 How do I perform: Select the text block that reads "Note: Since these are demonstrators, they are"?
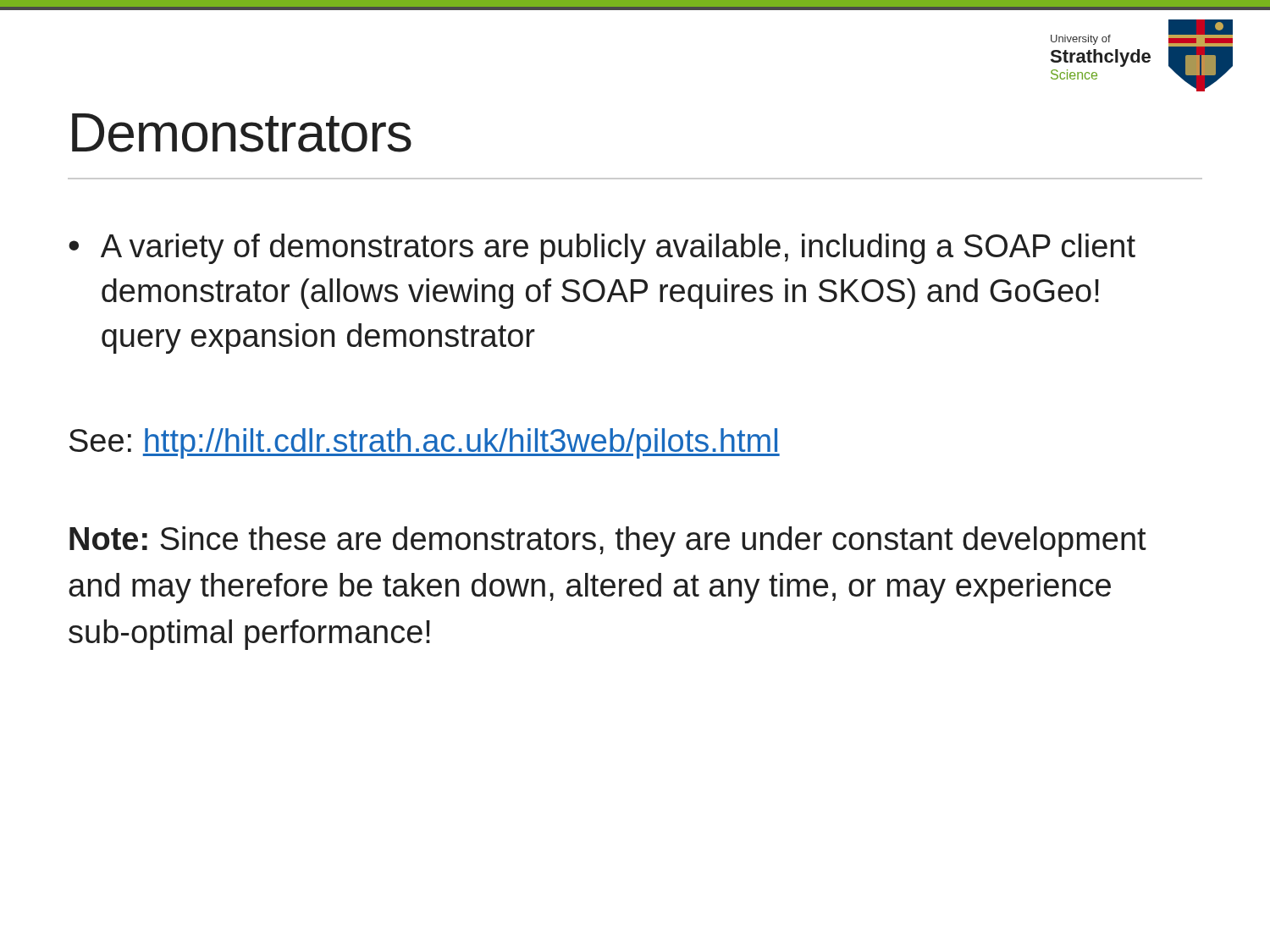click(607, 586)
